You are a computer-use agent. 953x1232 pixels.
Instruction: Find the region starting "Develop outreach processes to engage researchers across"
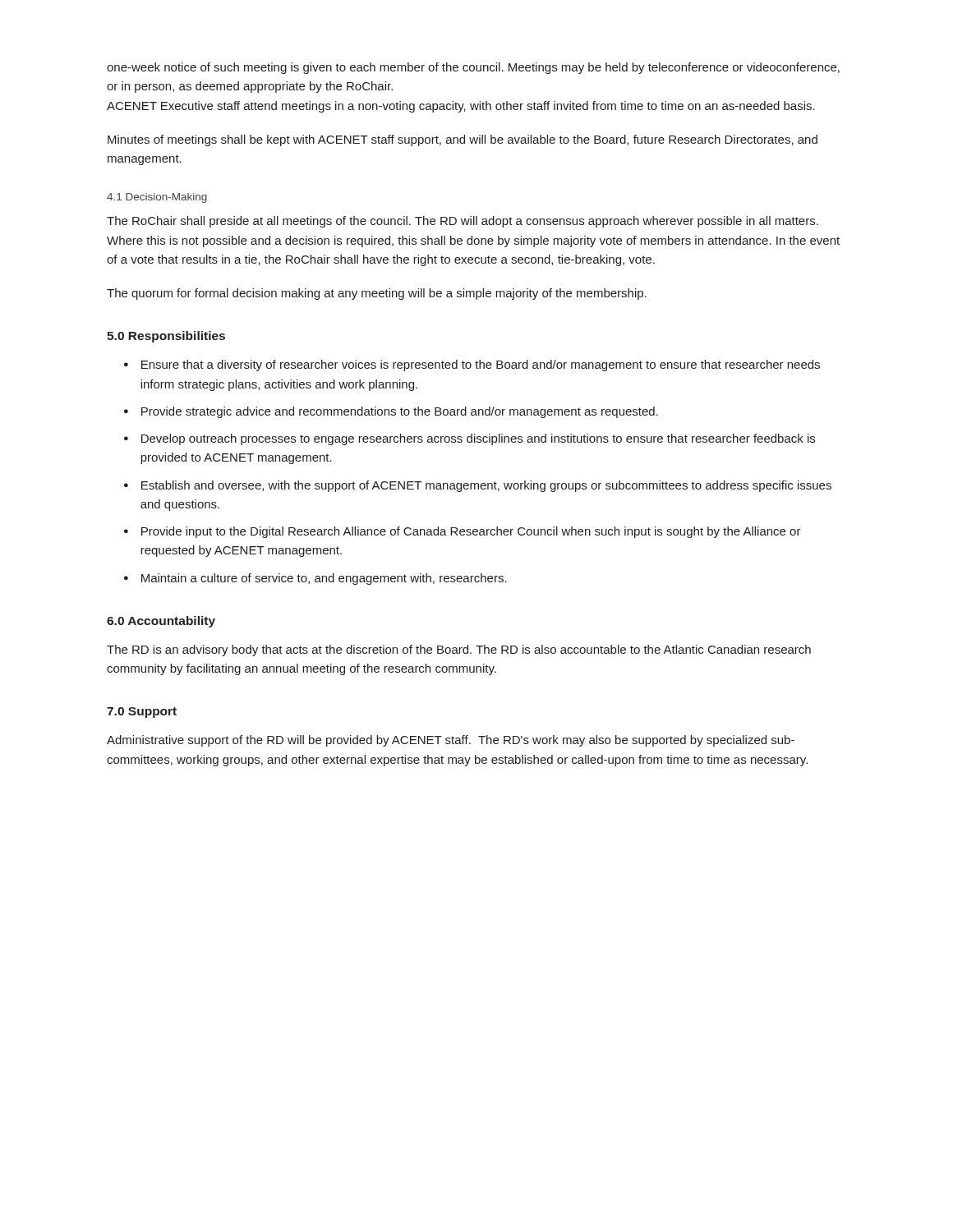tap(478, 448)
